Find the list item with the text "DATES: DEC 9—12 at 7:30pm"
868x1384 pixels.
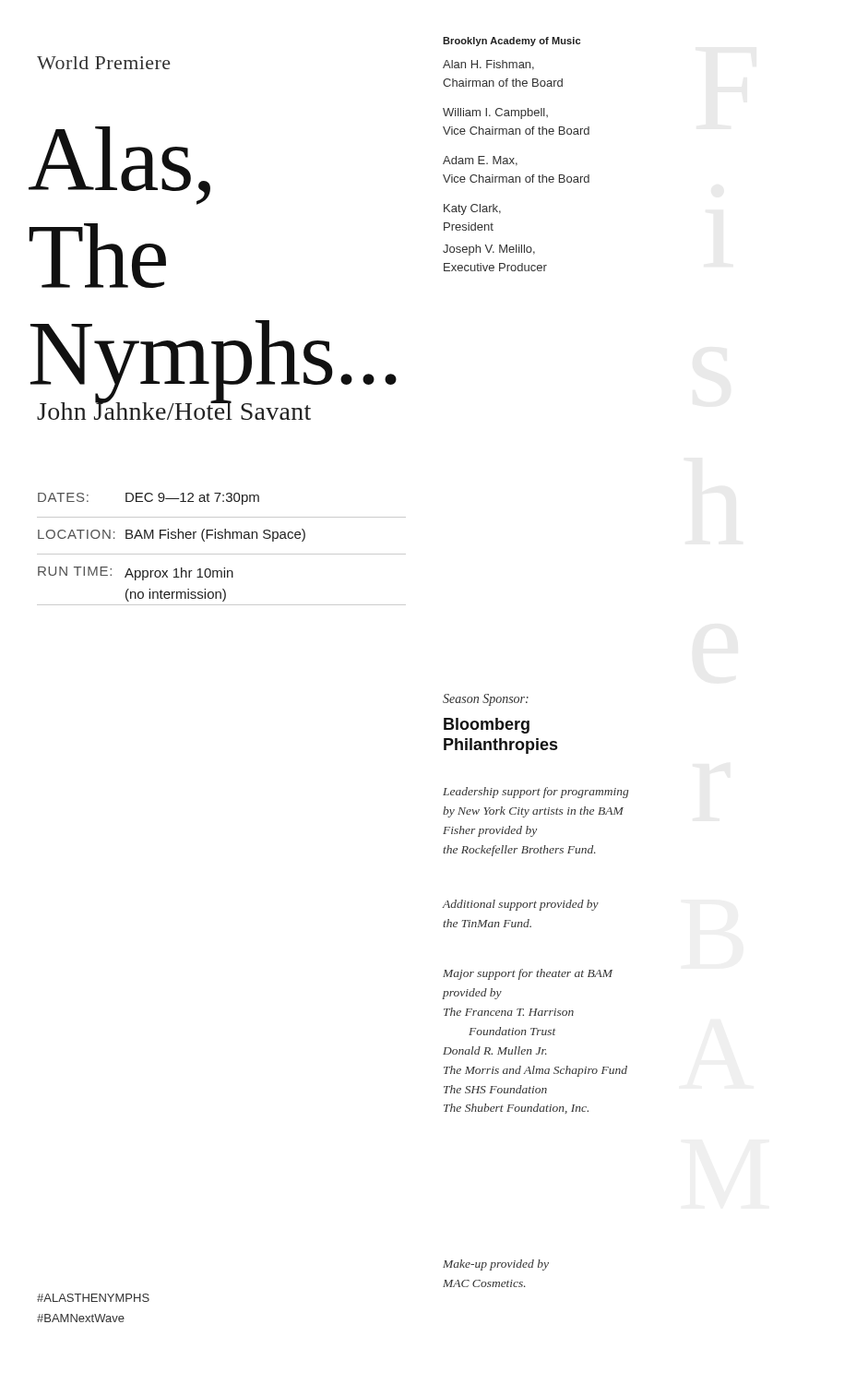point(148,497)
